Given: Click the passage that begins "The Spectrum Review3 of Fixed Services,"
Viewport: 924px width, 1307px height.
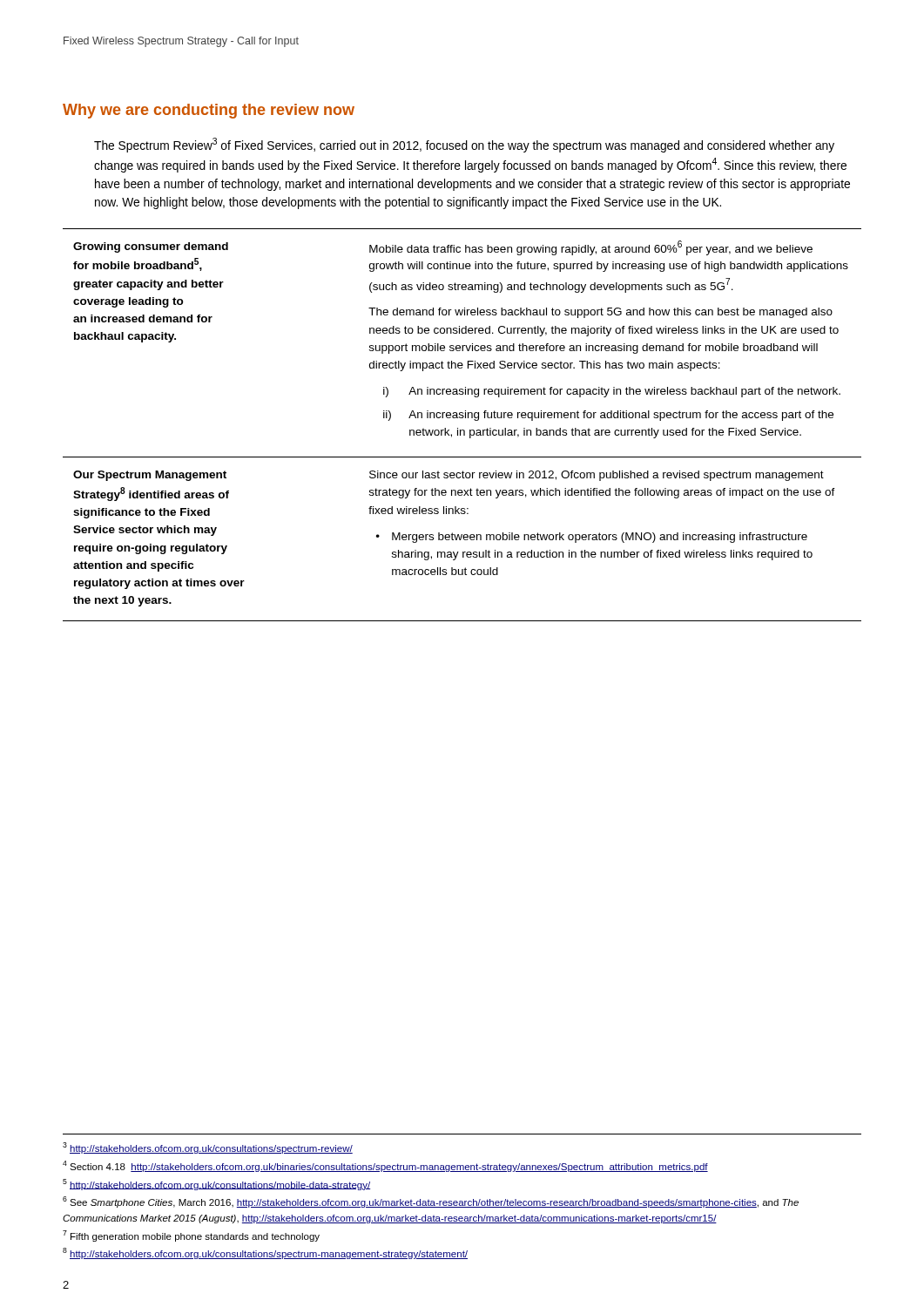Looking at the screenshot, I should click(x=472, y=173).
